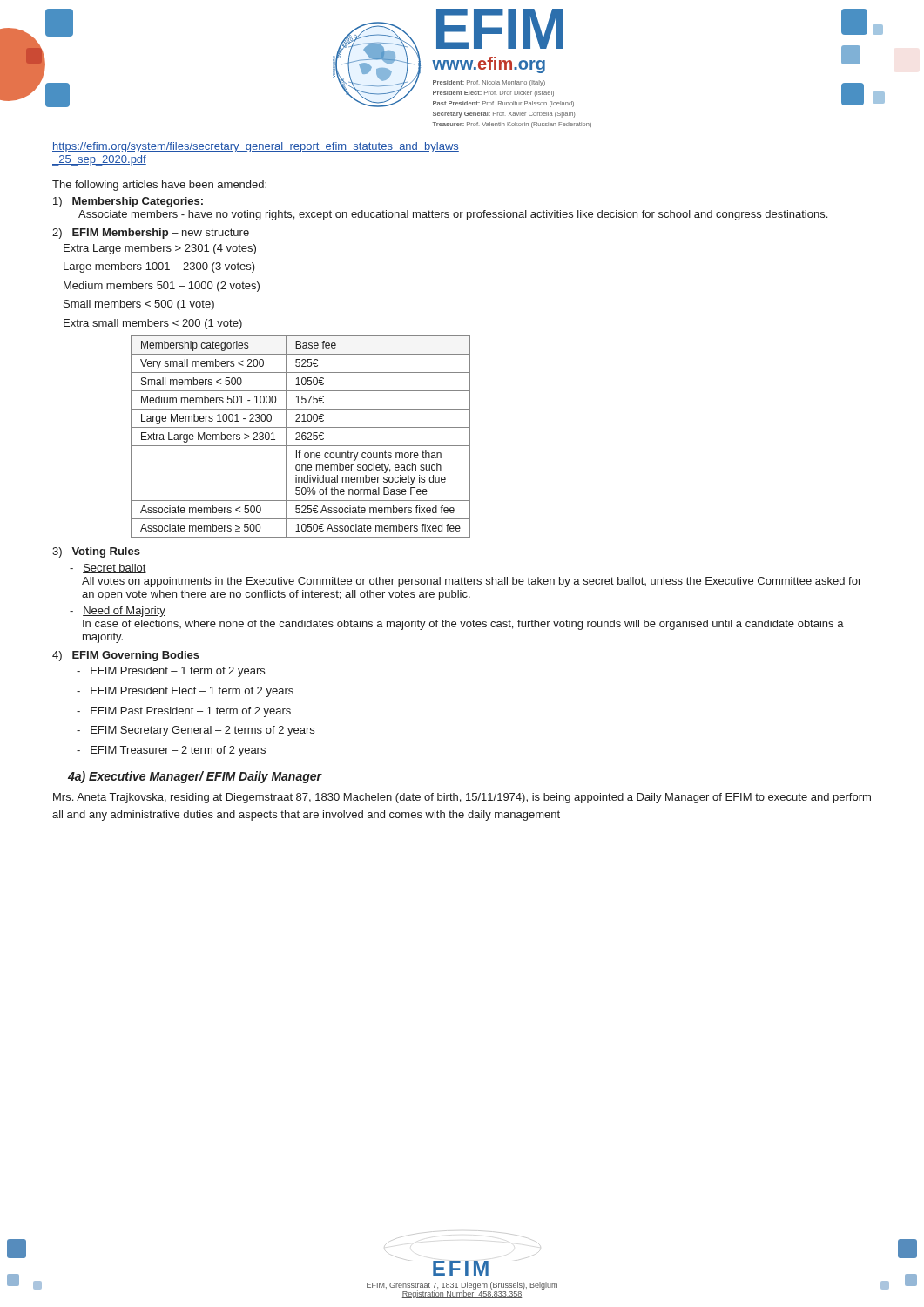Select the text starting "4) EFIM Governing"
This screenshot has width=924, height=1307.
(126, 656)
